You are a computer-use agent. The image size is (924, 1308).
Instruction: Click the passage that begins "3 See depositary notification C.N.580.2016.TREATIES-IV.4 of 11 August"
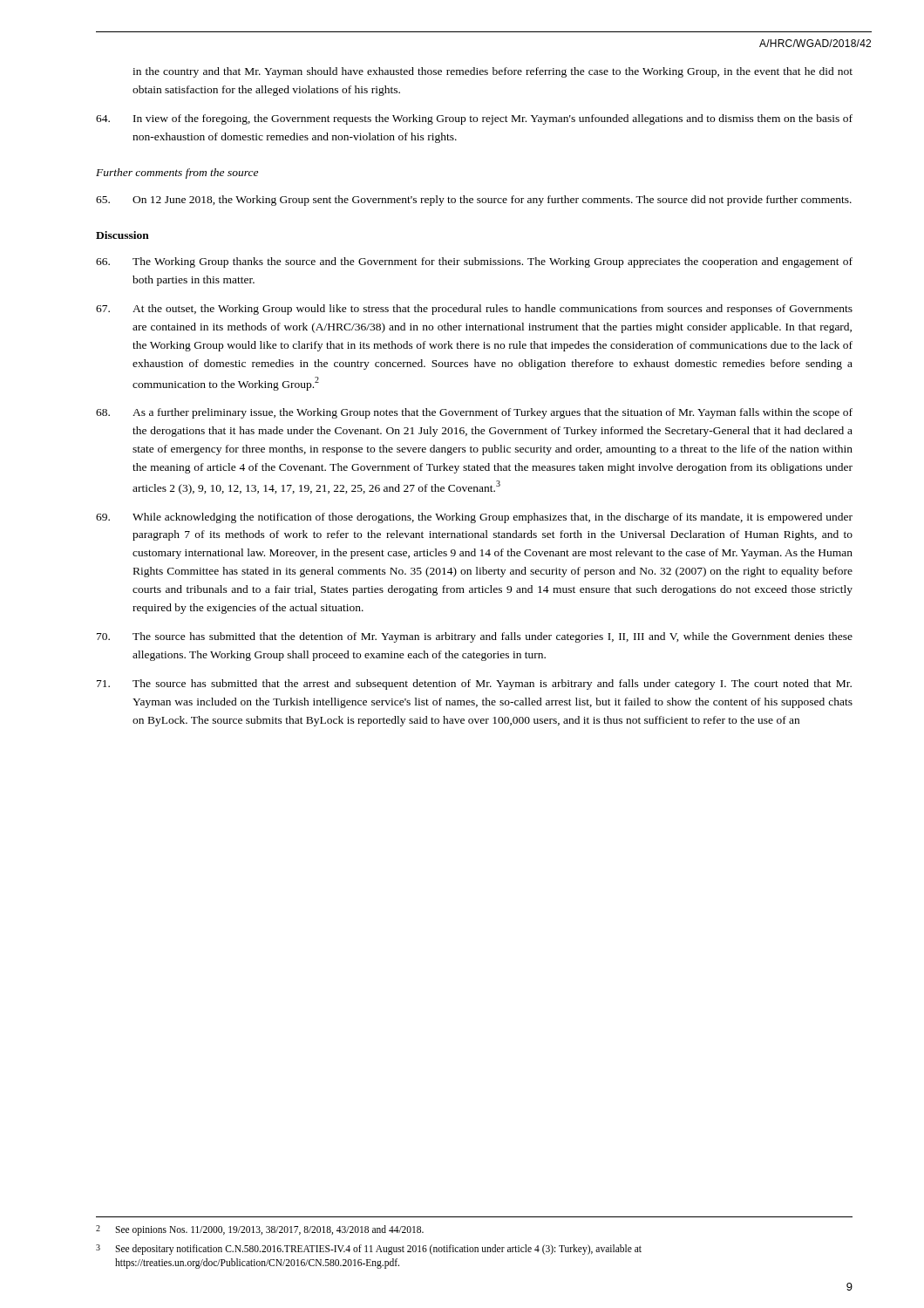[474, 1256]
